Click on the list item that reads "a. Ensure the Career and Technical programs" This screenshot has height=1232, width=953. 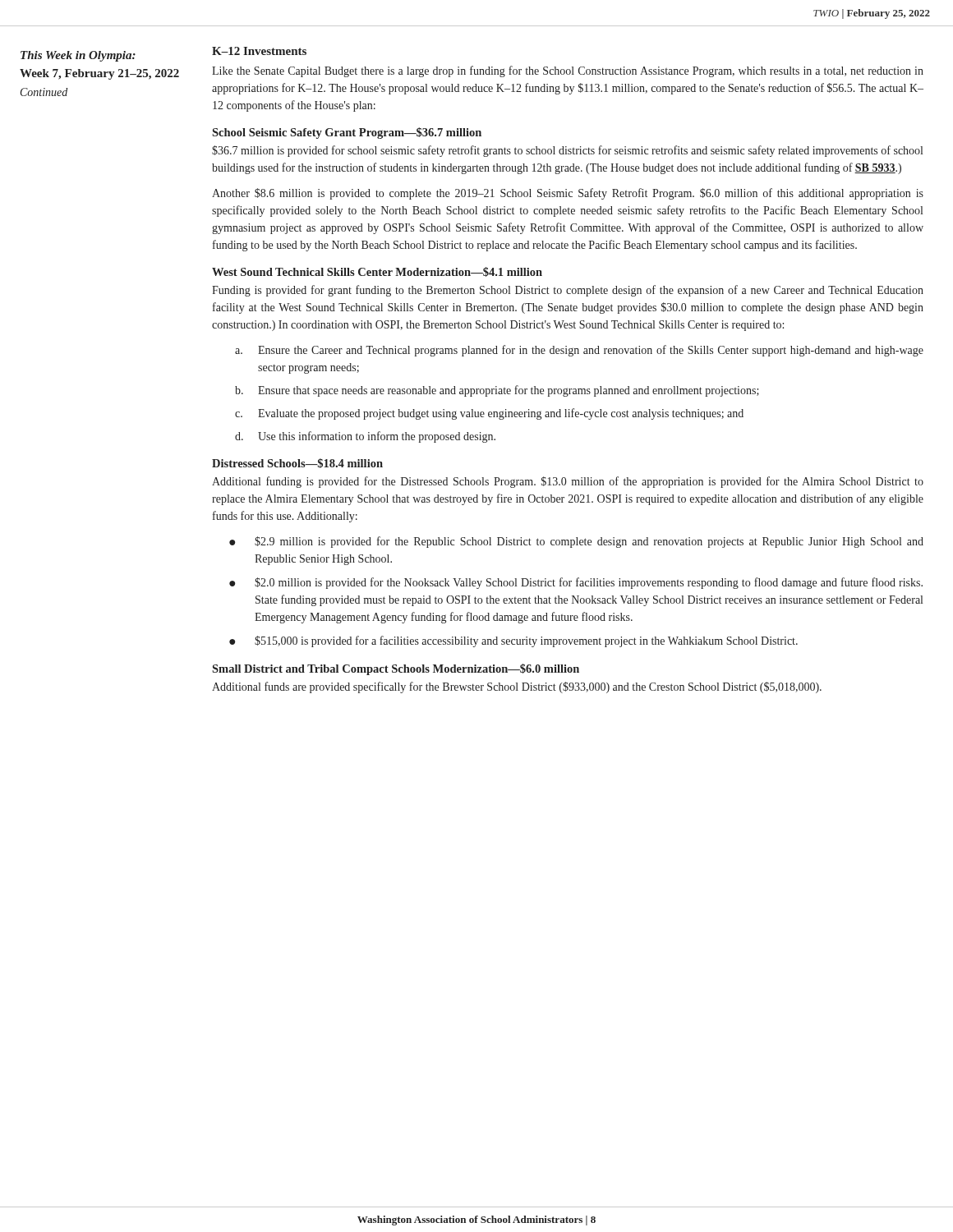click(568, 359)
